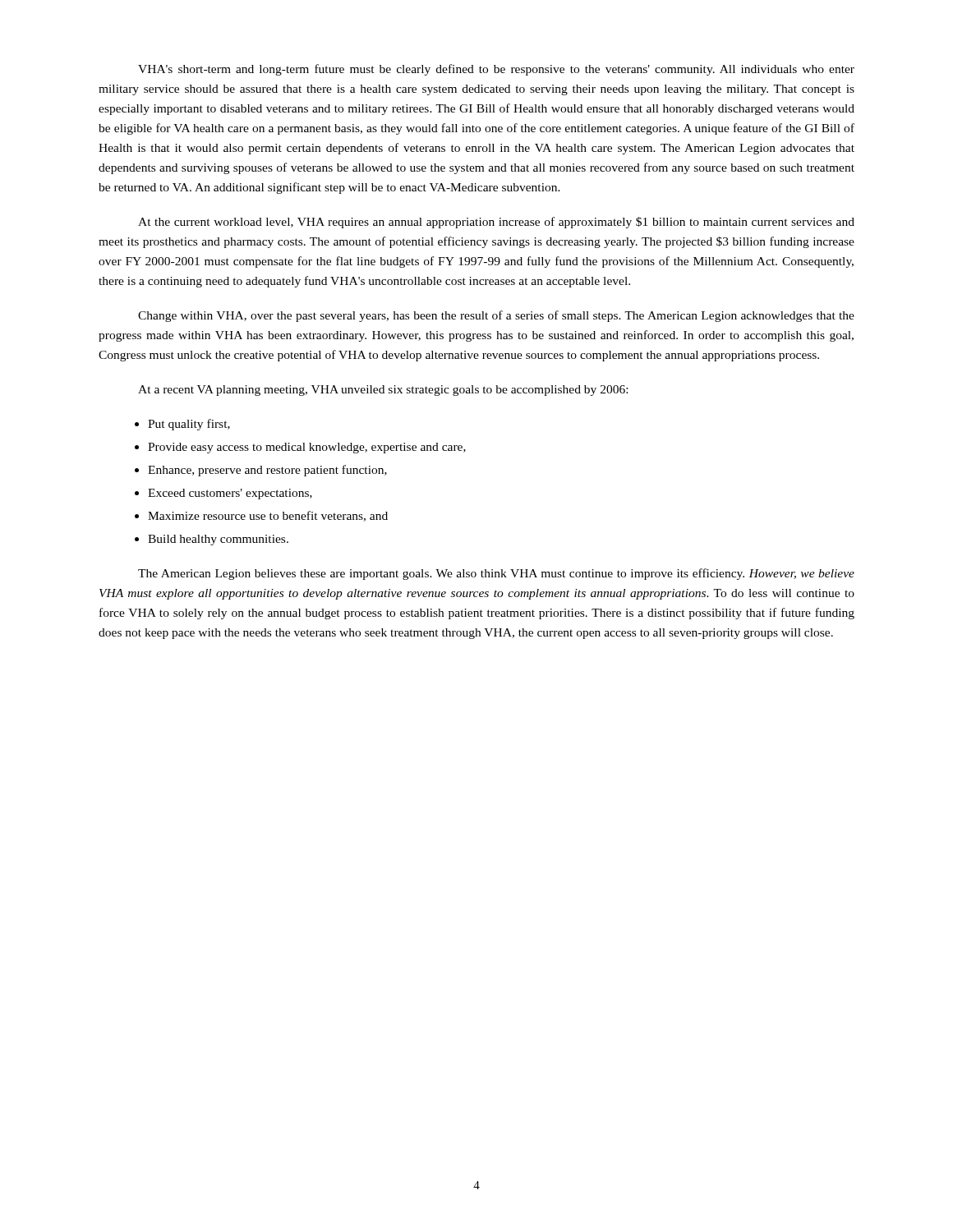
Task: Find the text block containing "VHA's short-term and long-term future must be"
Action: point(476,128)
